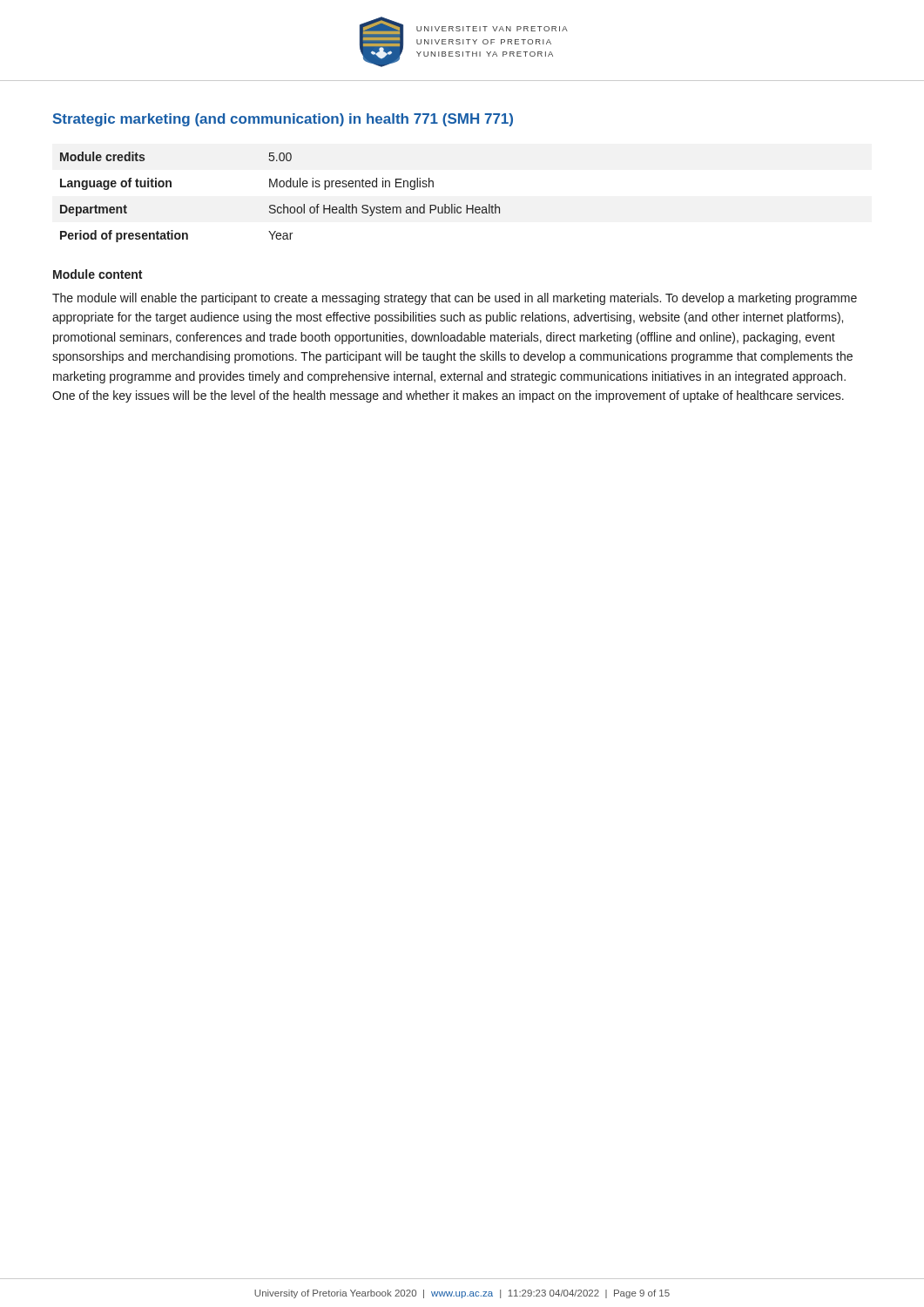
Task: Select the passage starting "Strategic marketing (and communication) in health 771"
Action: [x=283, y=119]
